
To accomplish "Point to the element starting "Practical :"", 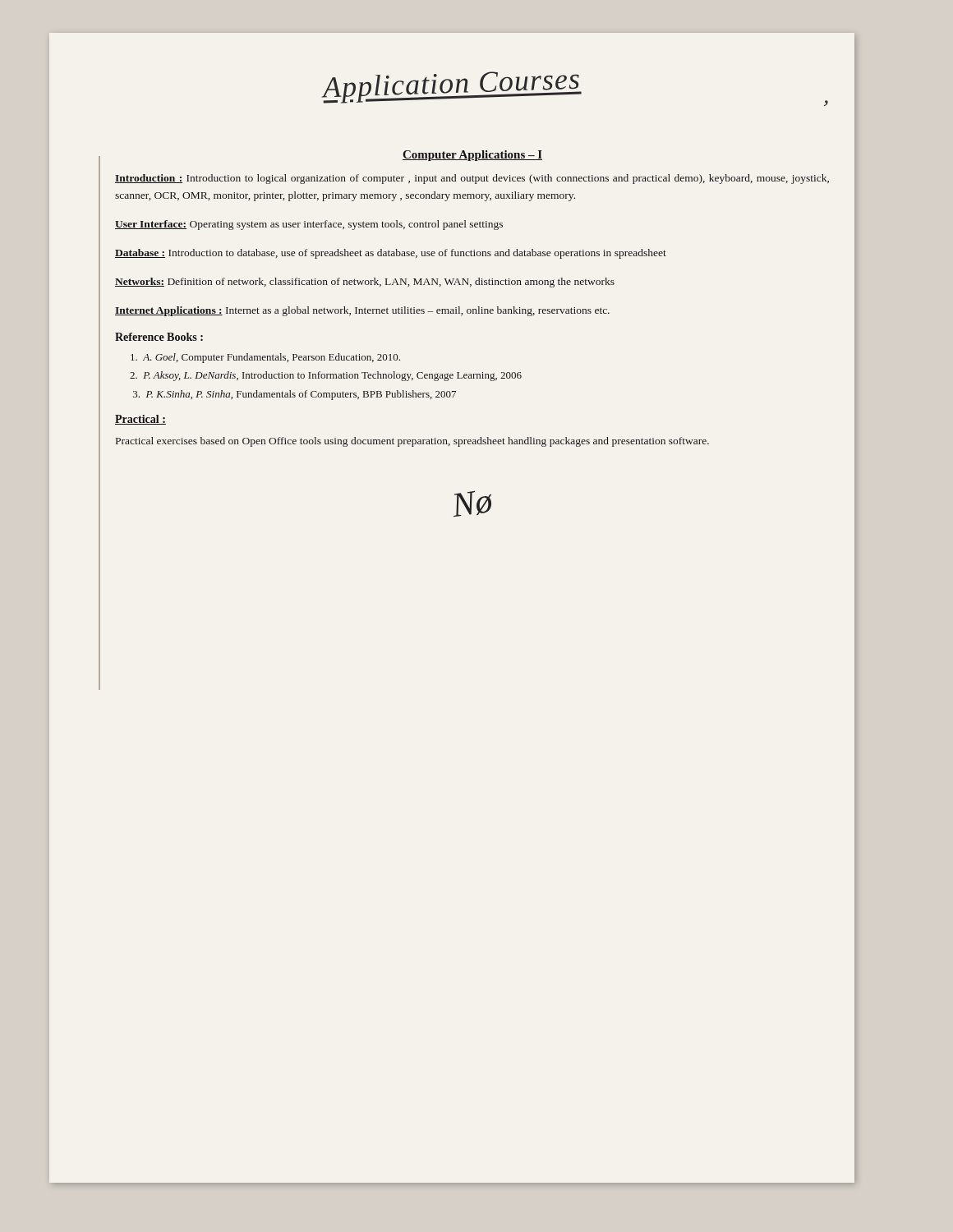I will (x=140, y=419).
